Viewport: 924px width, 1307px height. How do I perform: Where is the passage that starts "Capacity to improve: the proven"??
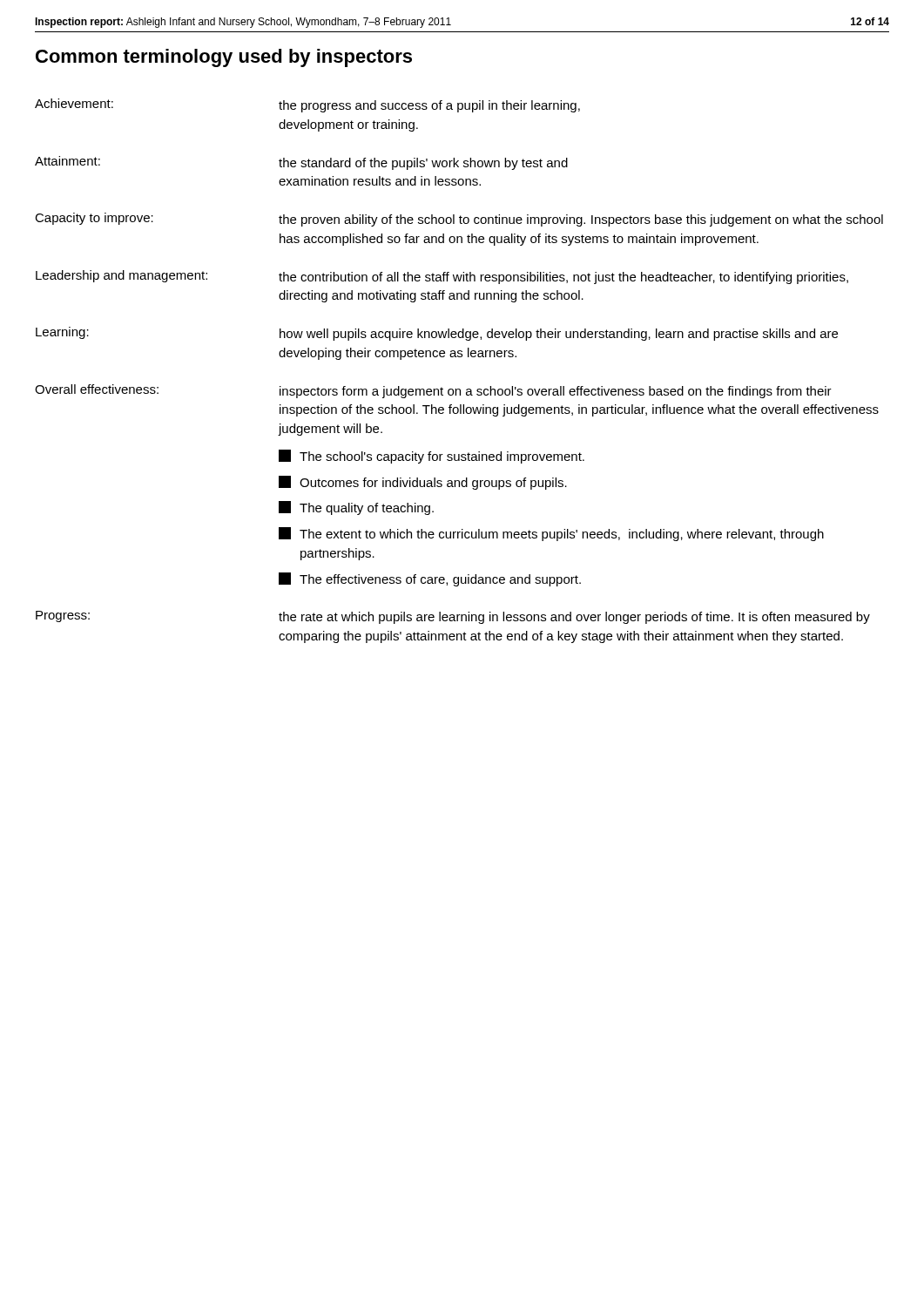[462, 229]
